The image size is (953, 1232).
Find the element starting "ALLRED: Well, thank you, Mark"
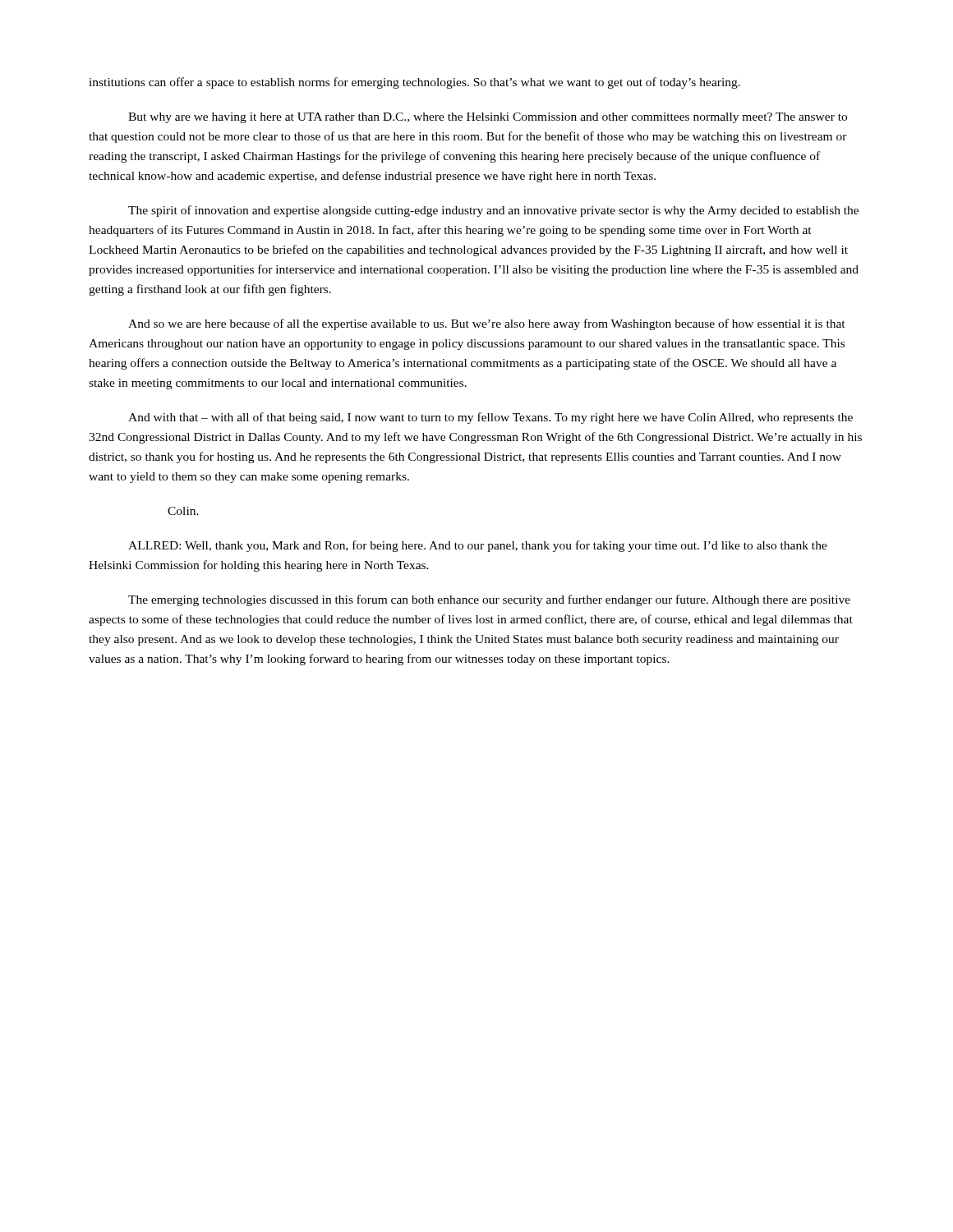coord(476,555)
